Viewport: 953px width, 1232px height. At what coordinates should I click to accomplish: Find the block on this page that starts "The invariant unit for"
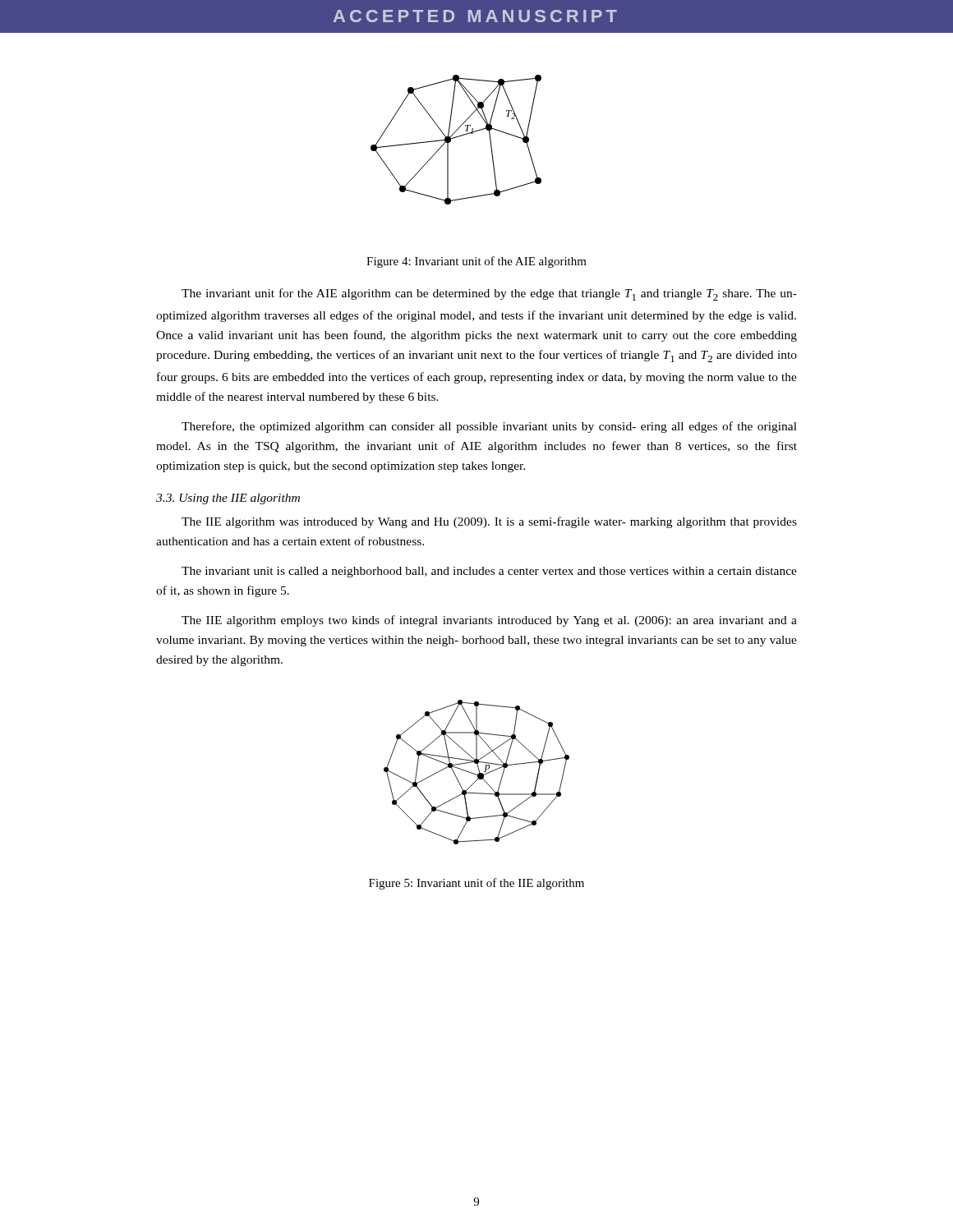[476, 345]
